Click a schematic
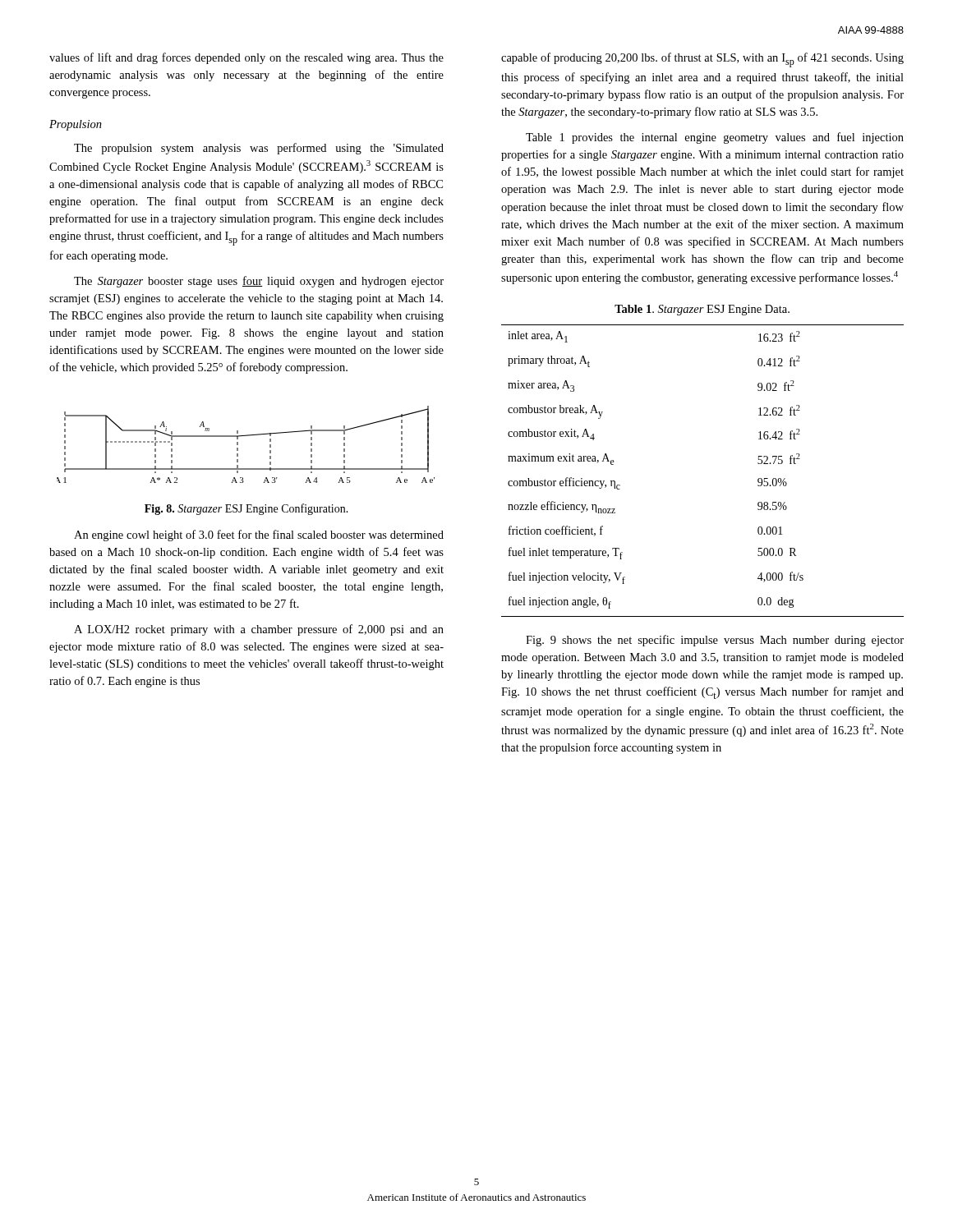This screenshot has width=953, height=1232. pos(246,445)
